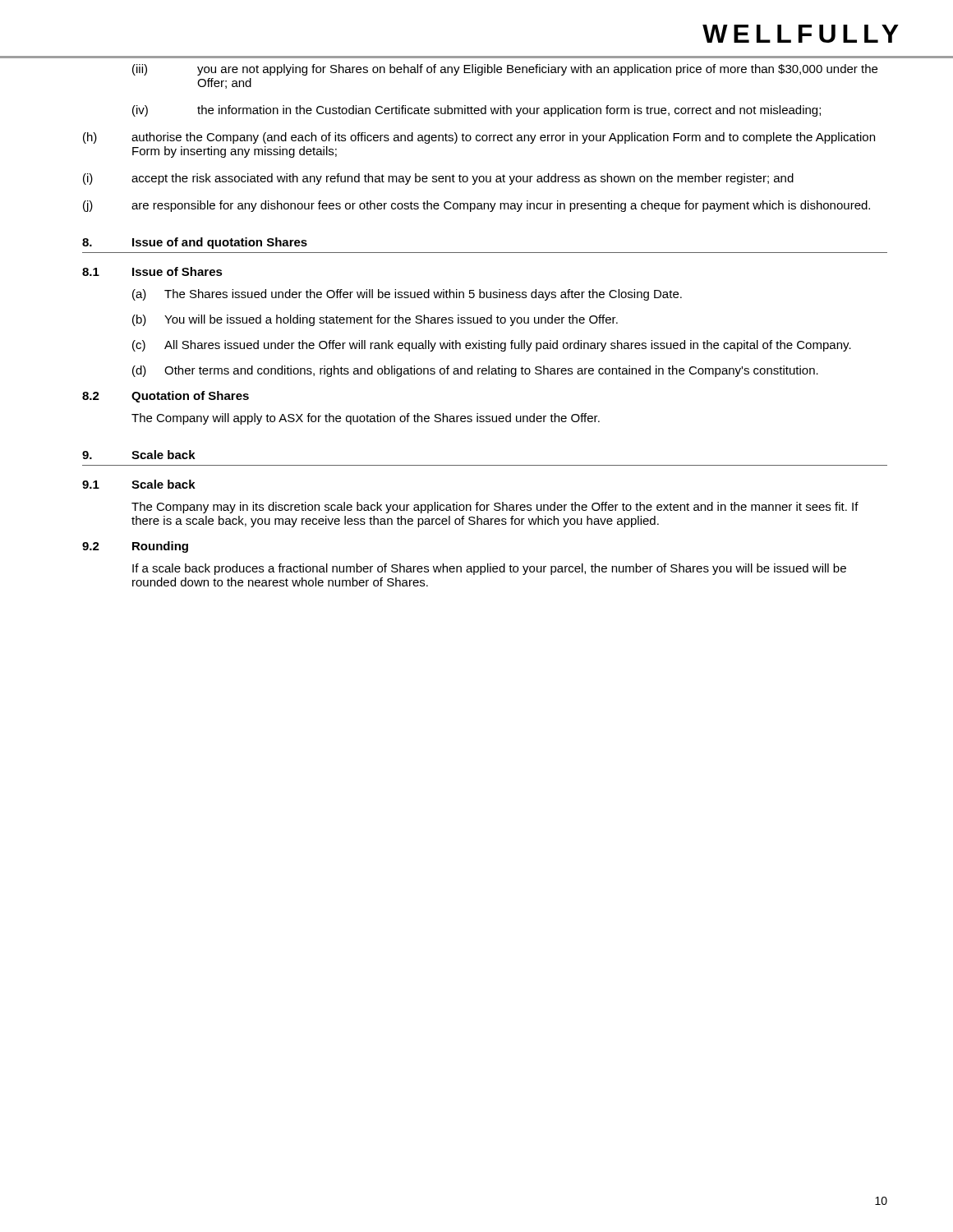Click the passage that begins "If a scale back produces a fractional number"
Image resolution: width=953 pixels, height=1232 pixels.
point(489,575)
